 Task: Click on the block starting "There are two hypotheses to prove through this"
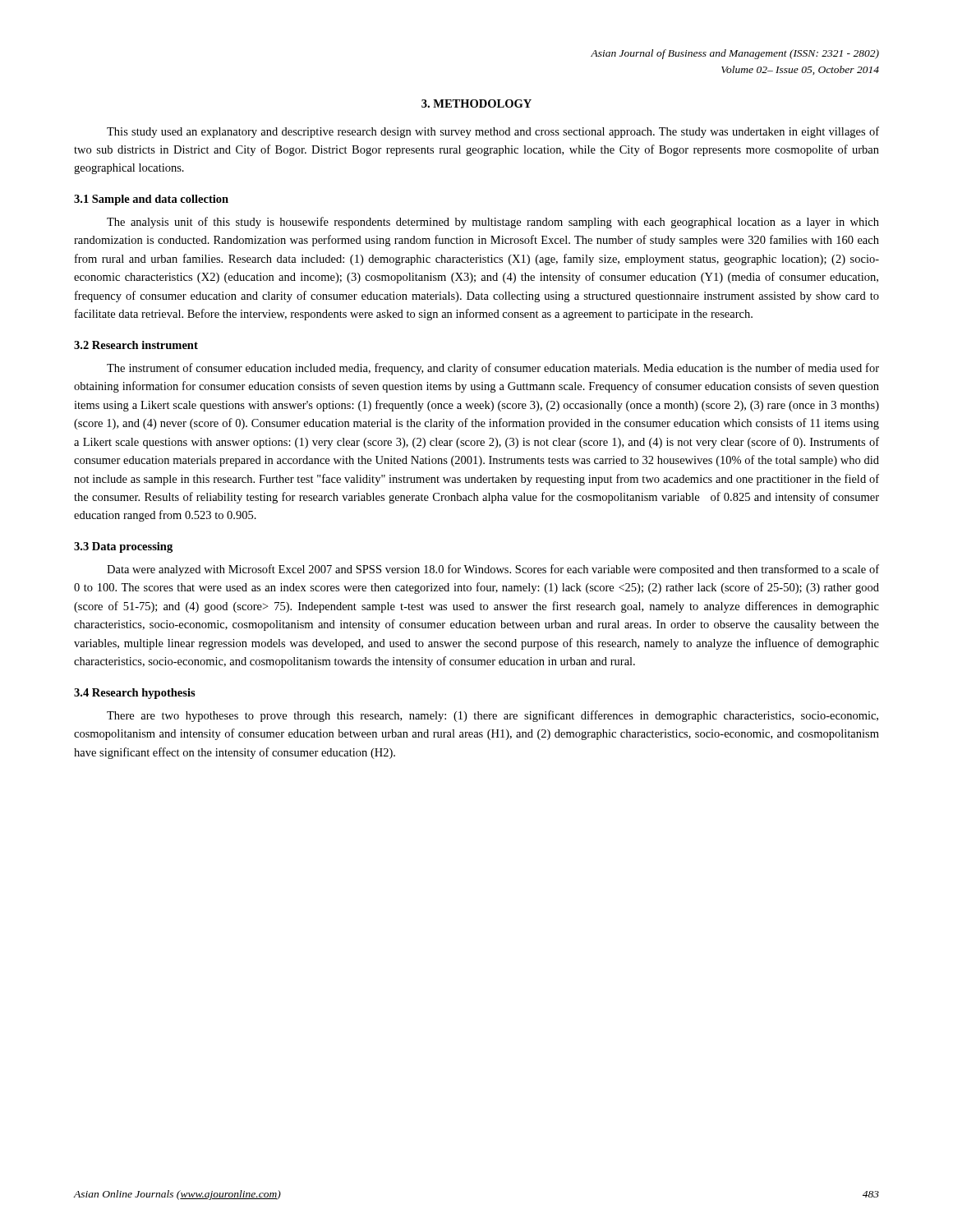[476, 734]
